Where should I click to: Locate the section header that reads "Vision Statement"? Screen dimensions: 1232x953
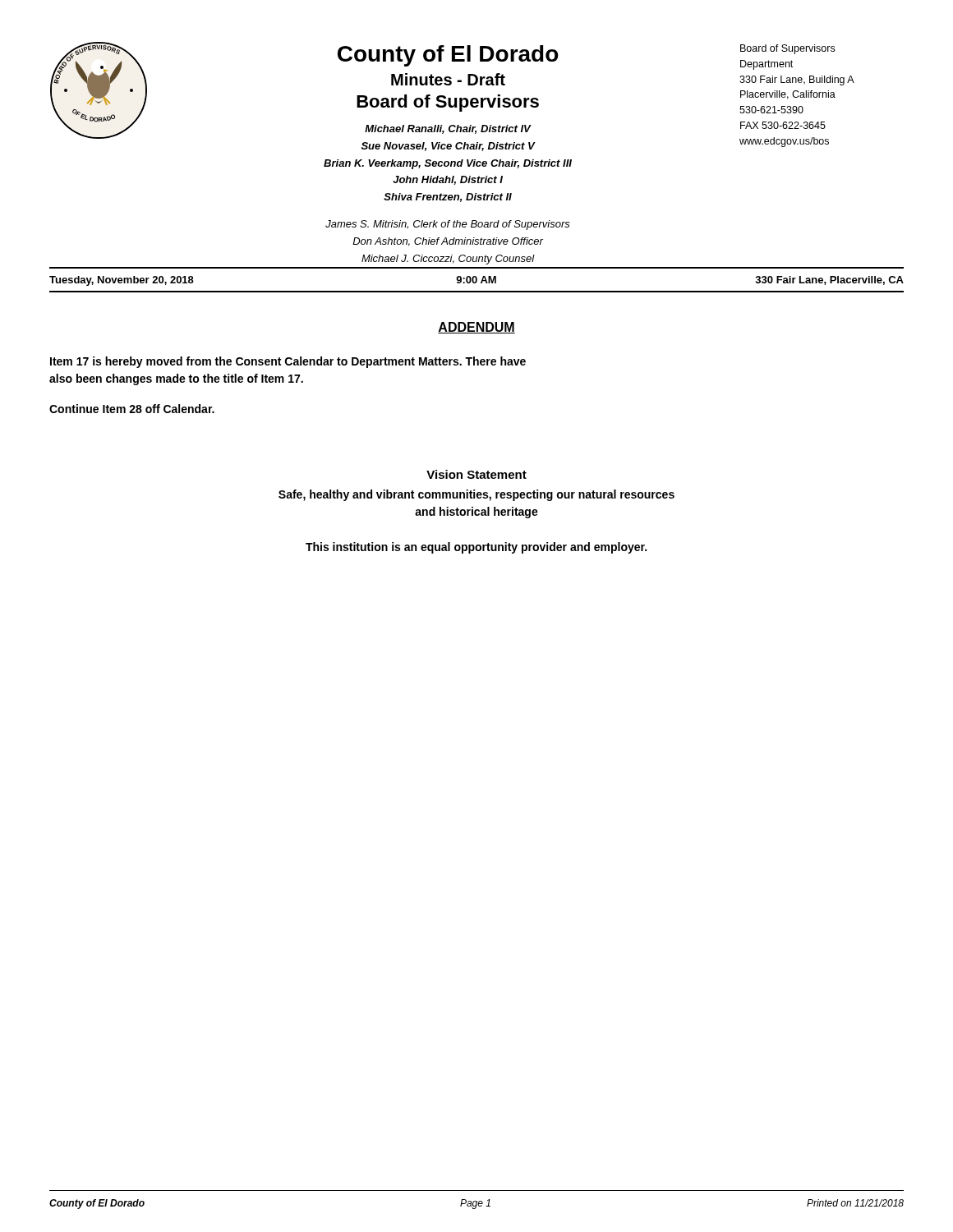coord(476,474)
